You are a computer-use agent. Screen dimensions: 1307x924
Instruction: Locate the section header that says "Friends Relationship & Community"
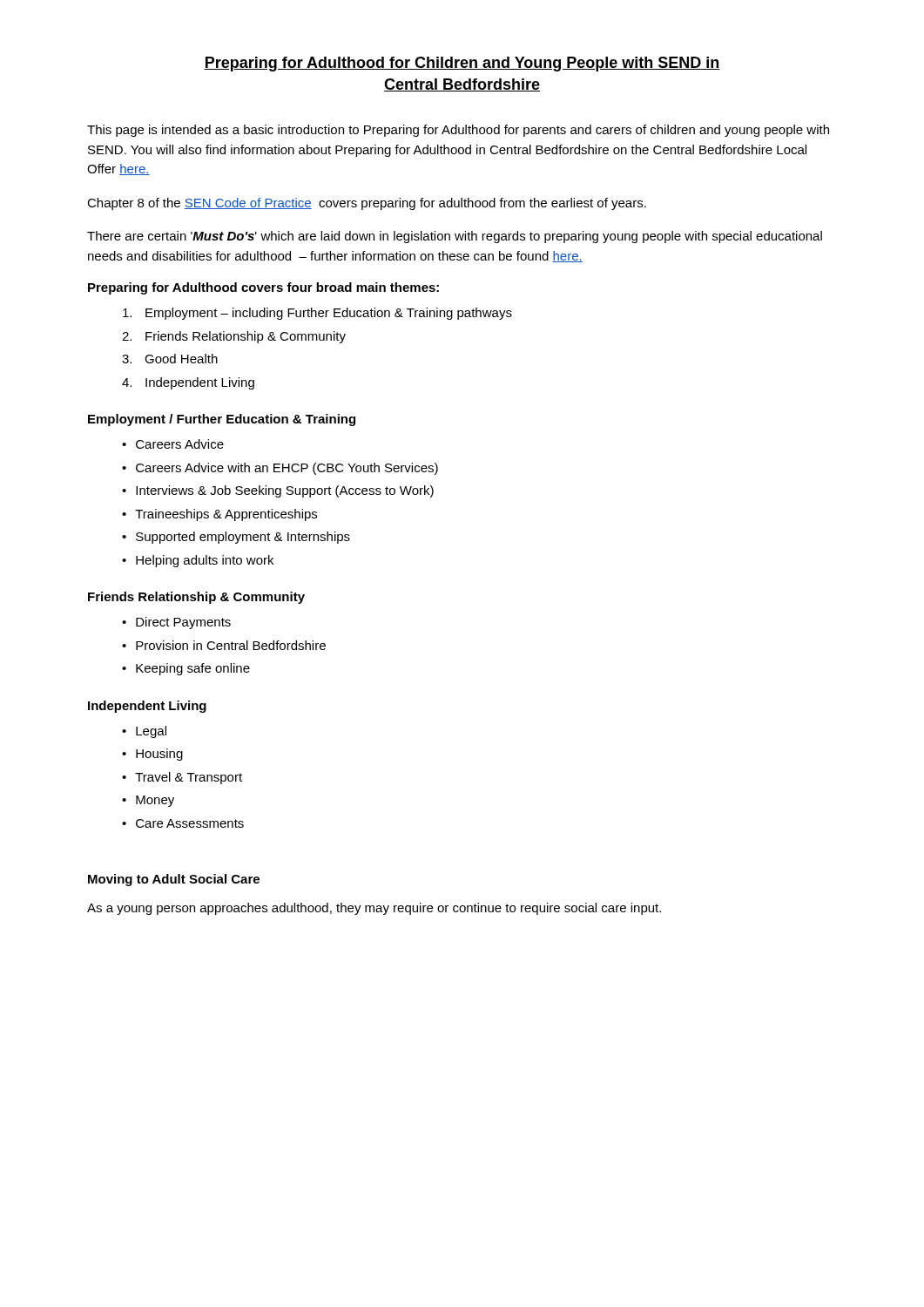pyautogui.click(x=196, y=597)
